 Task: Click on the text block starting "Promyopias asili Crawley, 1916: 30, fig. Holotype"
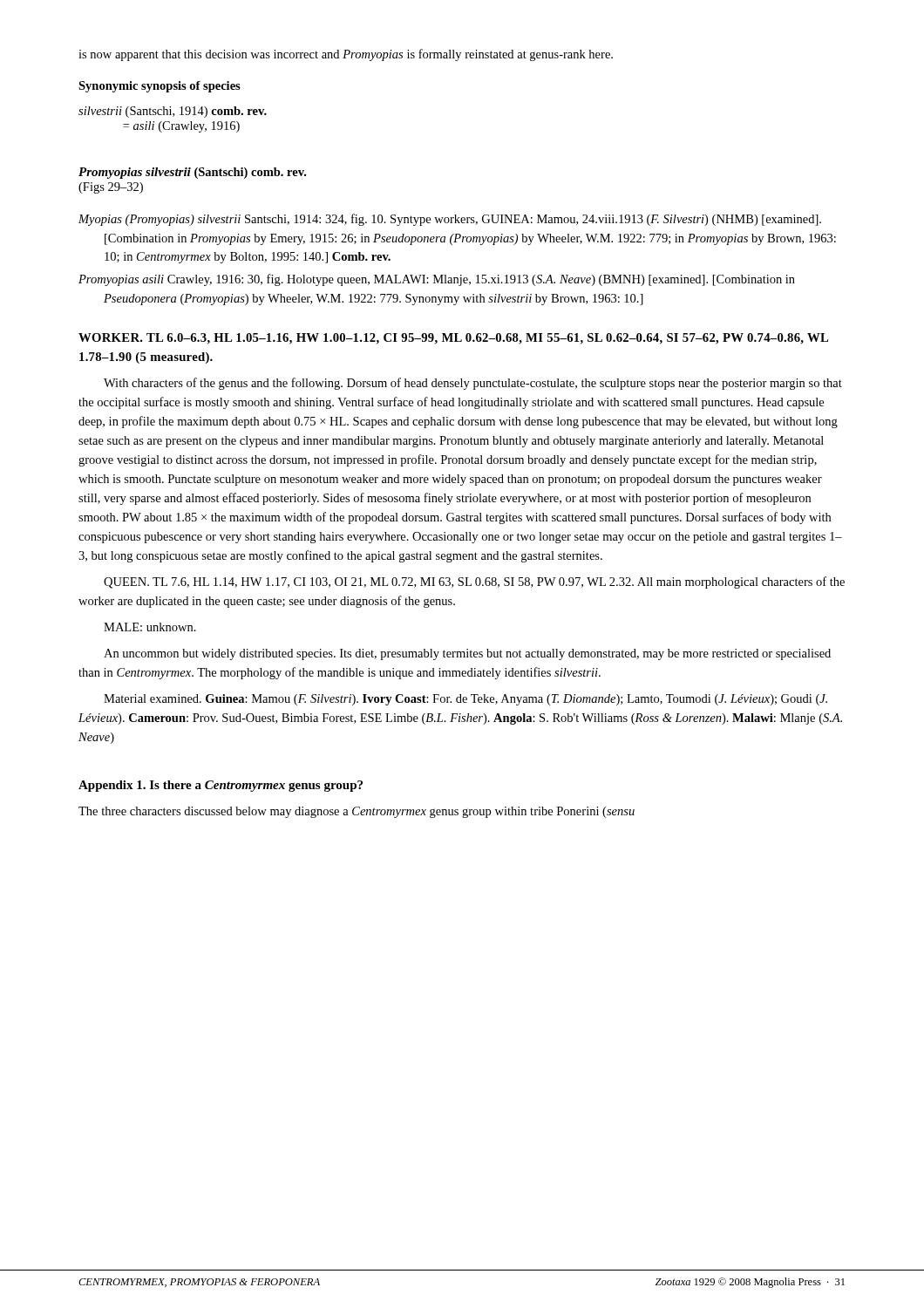(x=437, y=289)
